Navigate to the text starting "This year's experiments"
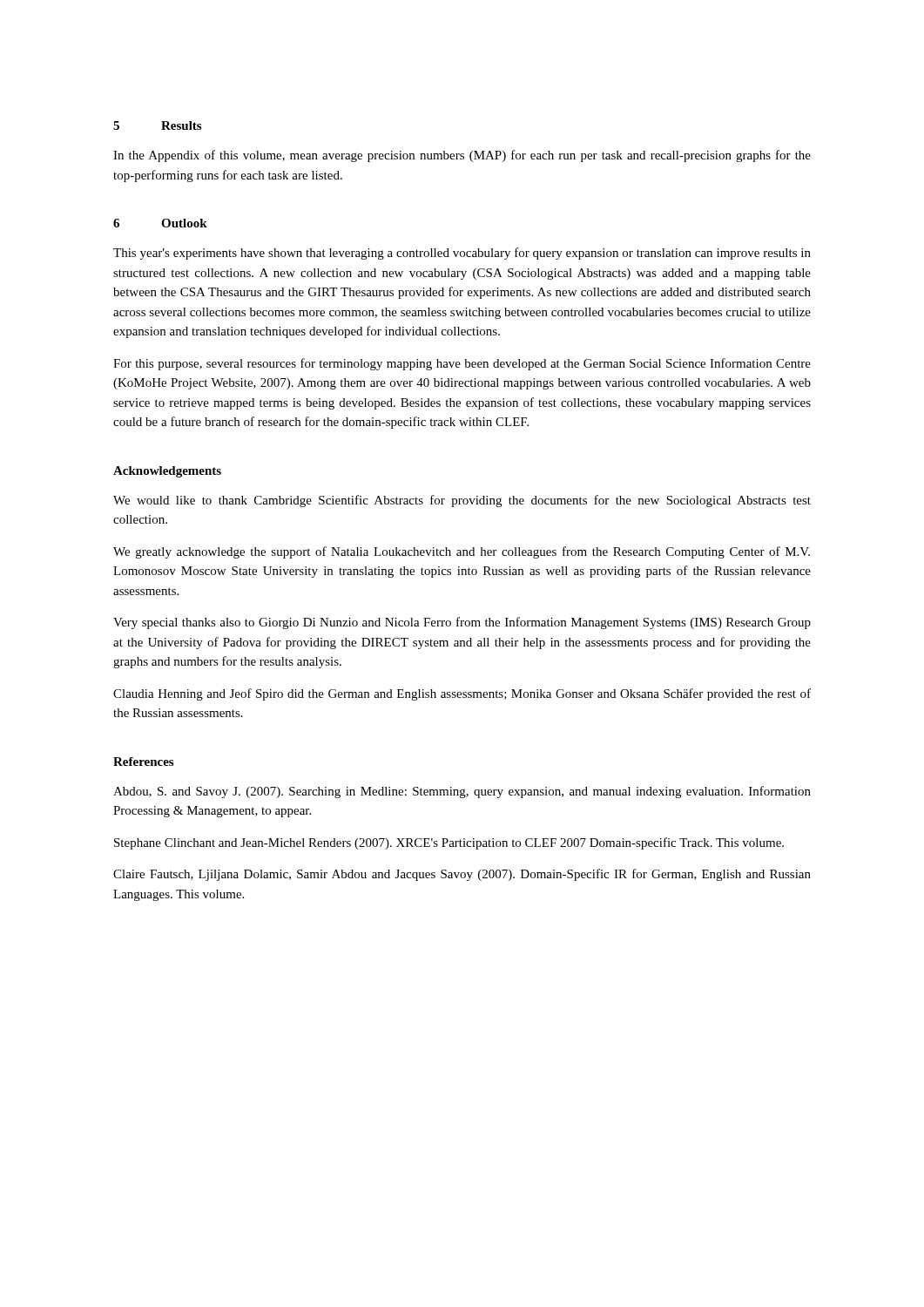924x1307 pixels. coord(462,292)
